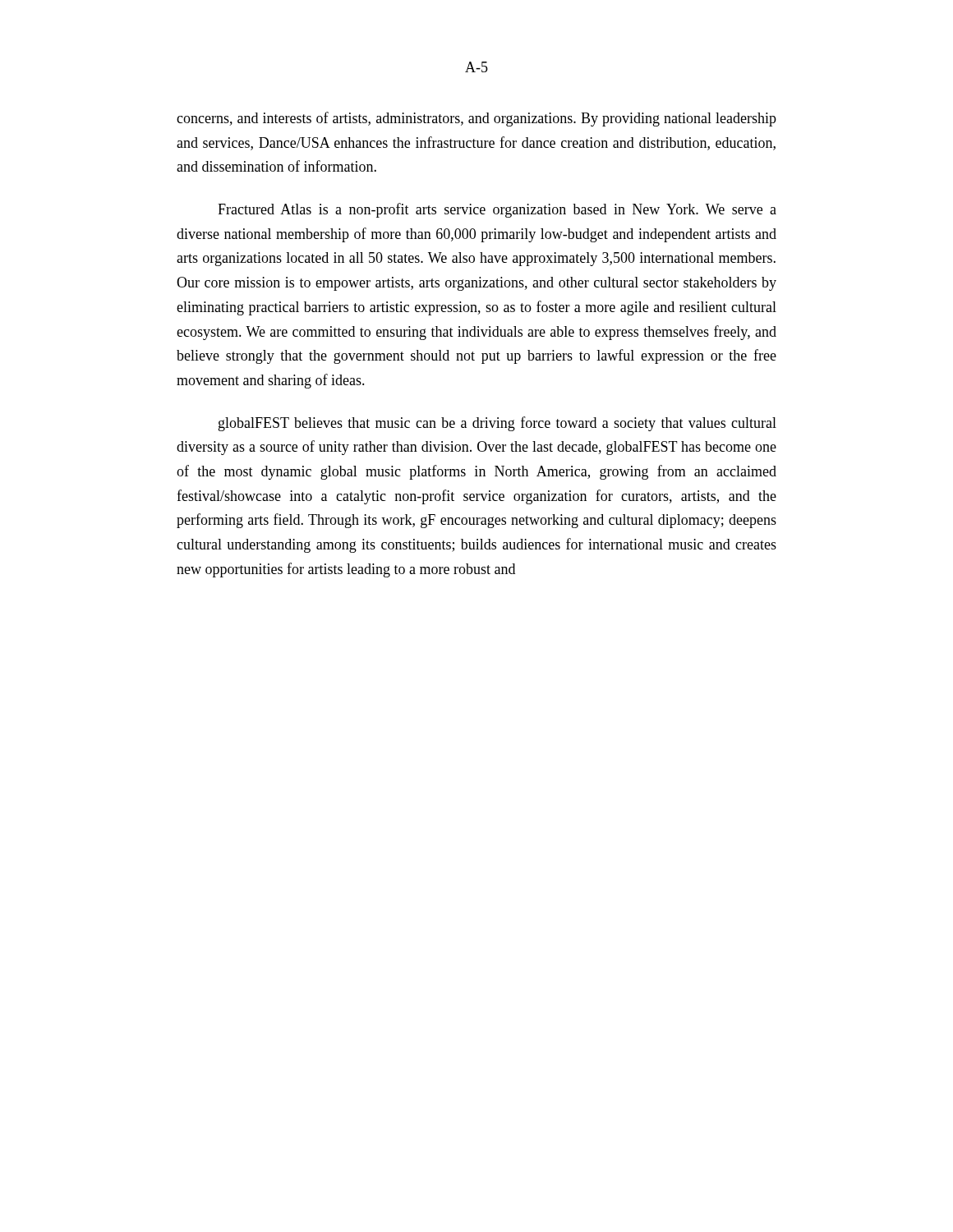Locate the text block that says "globalFEST believes that music can be"

tap(476, 496)
